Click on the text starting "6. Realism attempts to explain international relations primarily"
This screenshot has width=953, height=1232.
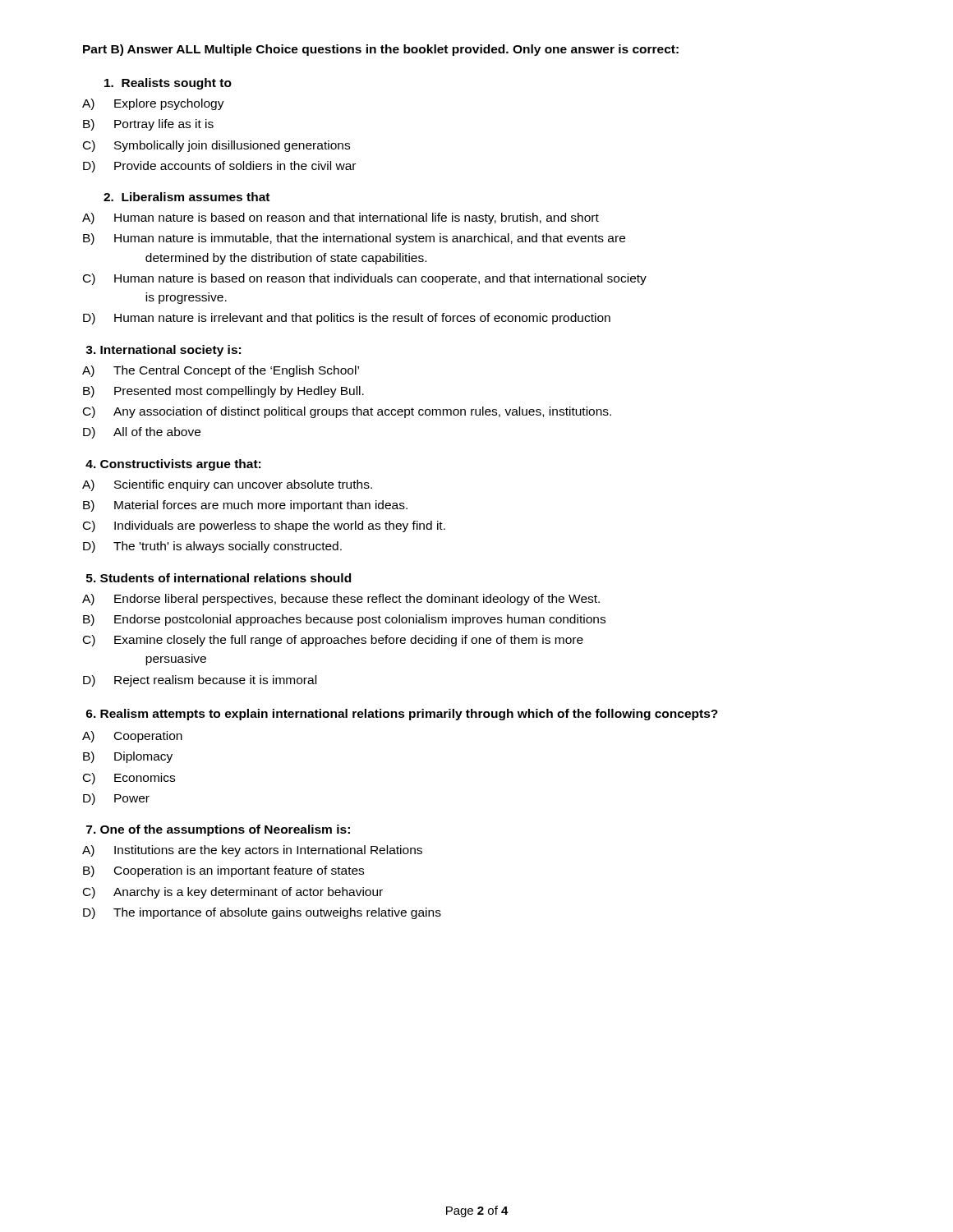[400, 713]
